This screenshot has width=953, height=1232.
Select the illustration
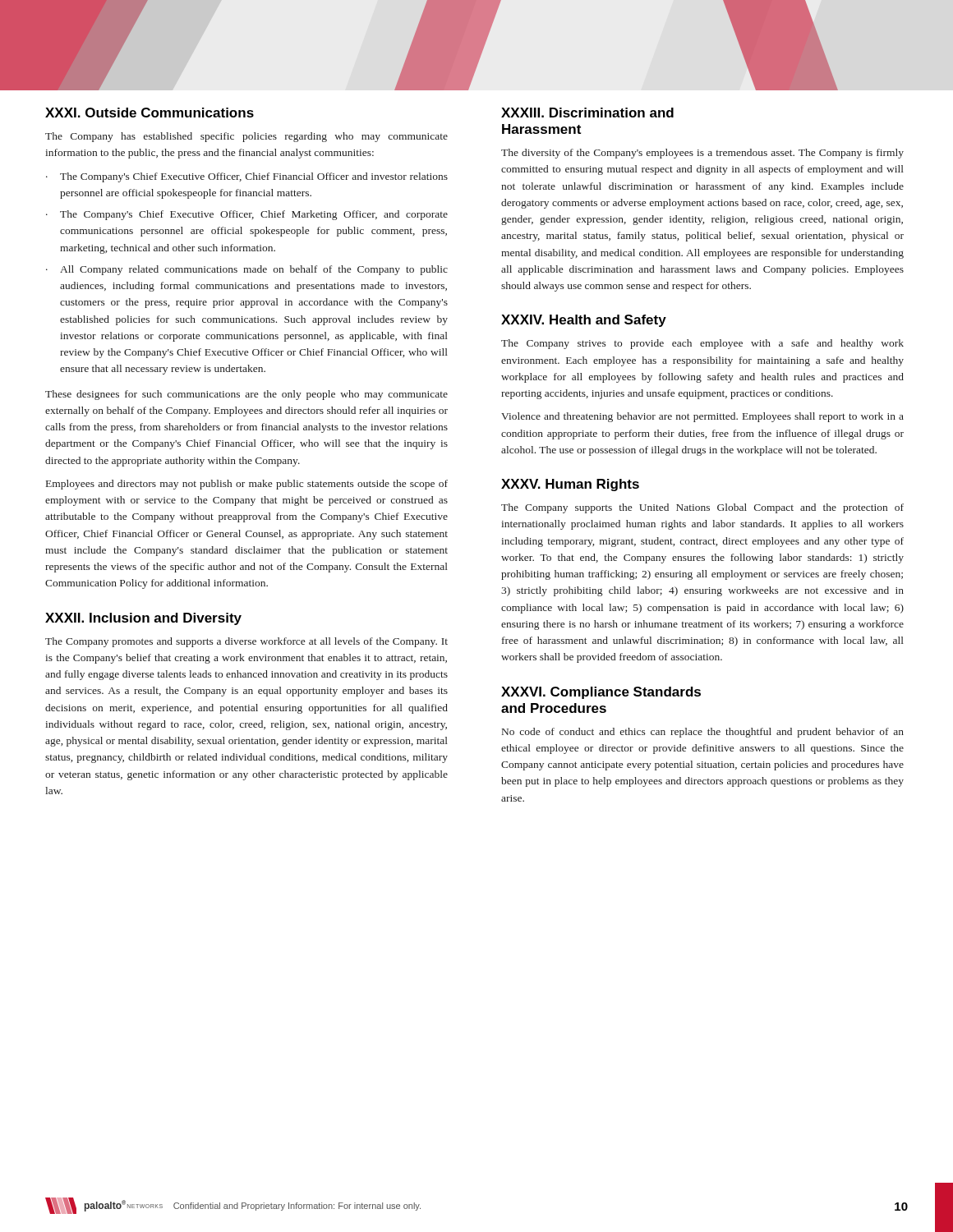(476, 45)
